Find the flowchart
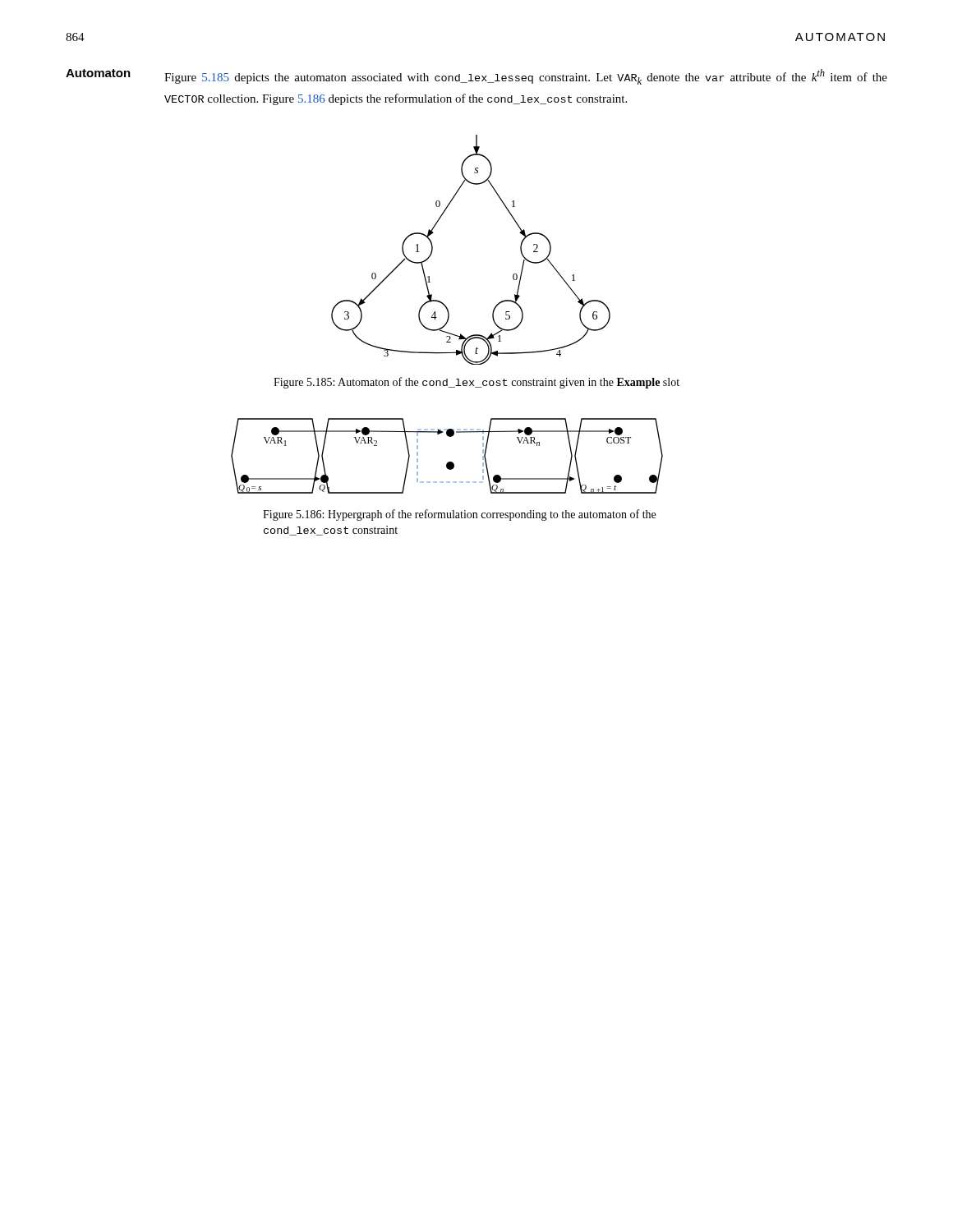Viewport: 953px width, 1232px height. [476, 247]
